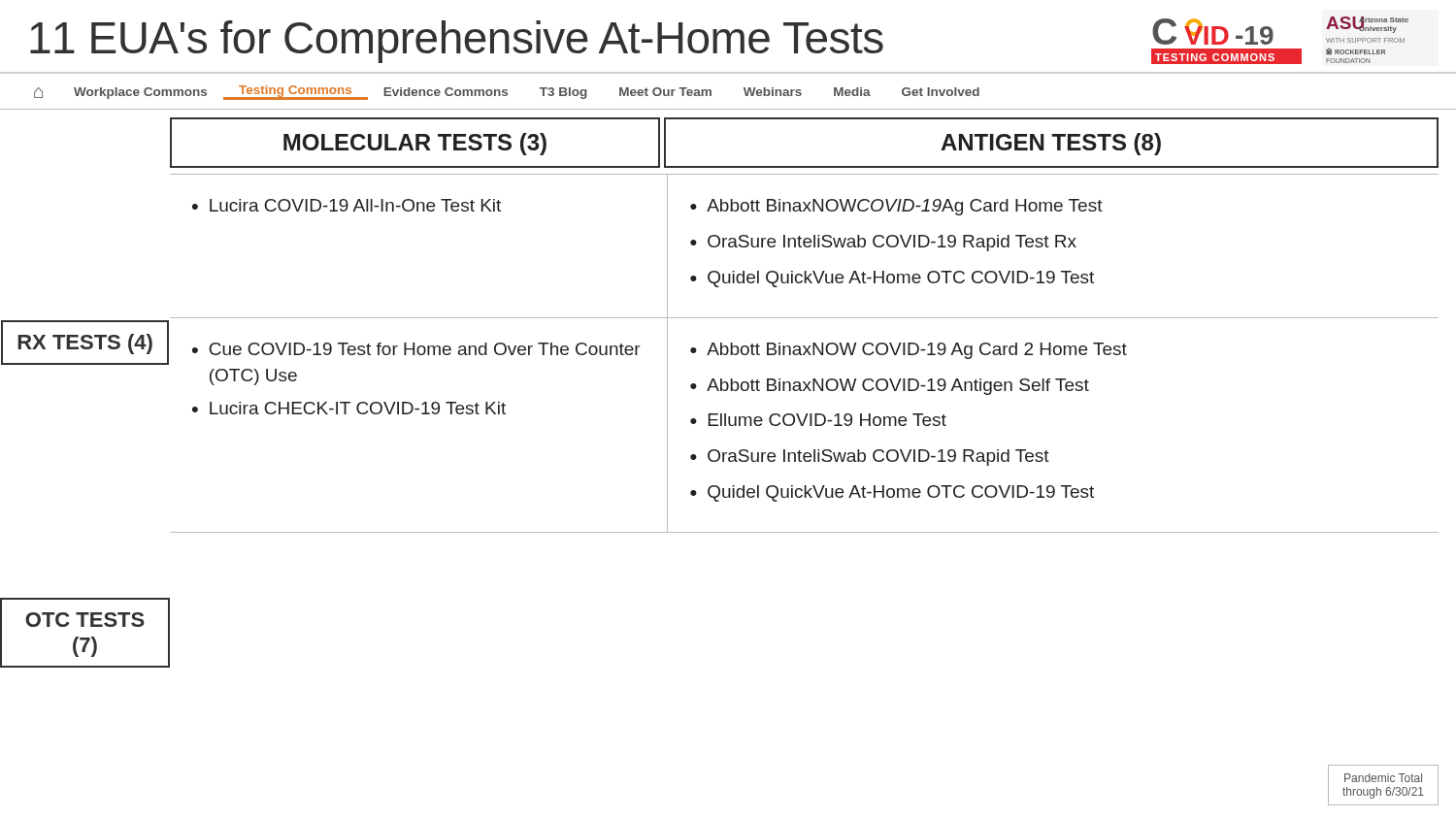Click on the element starting "OTC TESTS (7)"
This screenshot has width=1456, height=819.
pyautogui.click(x=85, y=632)
